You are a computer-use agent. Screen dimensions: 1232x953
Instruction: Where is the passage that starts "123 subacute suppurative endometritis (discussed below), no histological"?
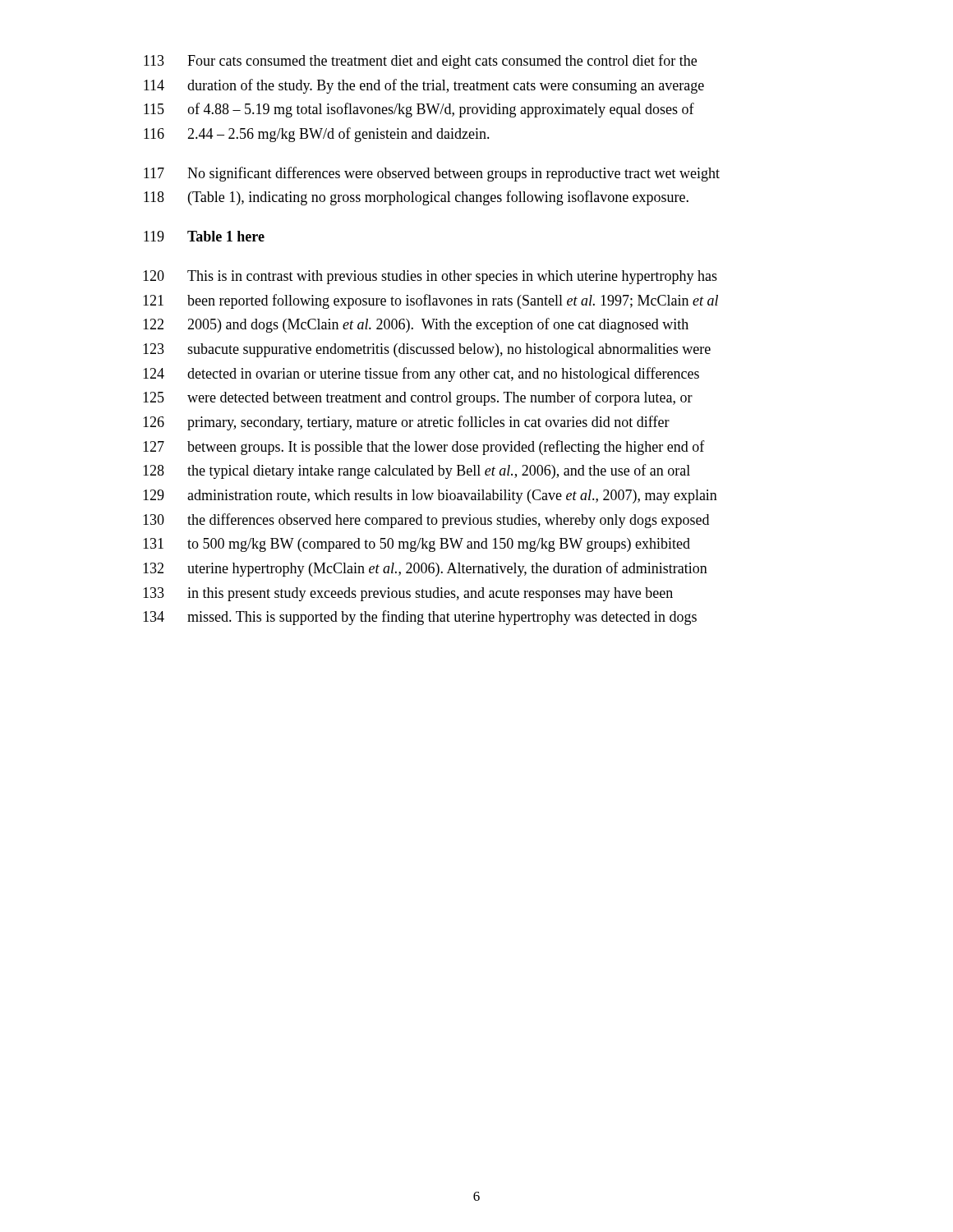tap(476, 350)
